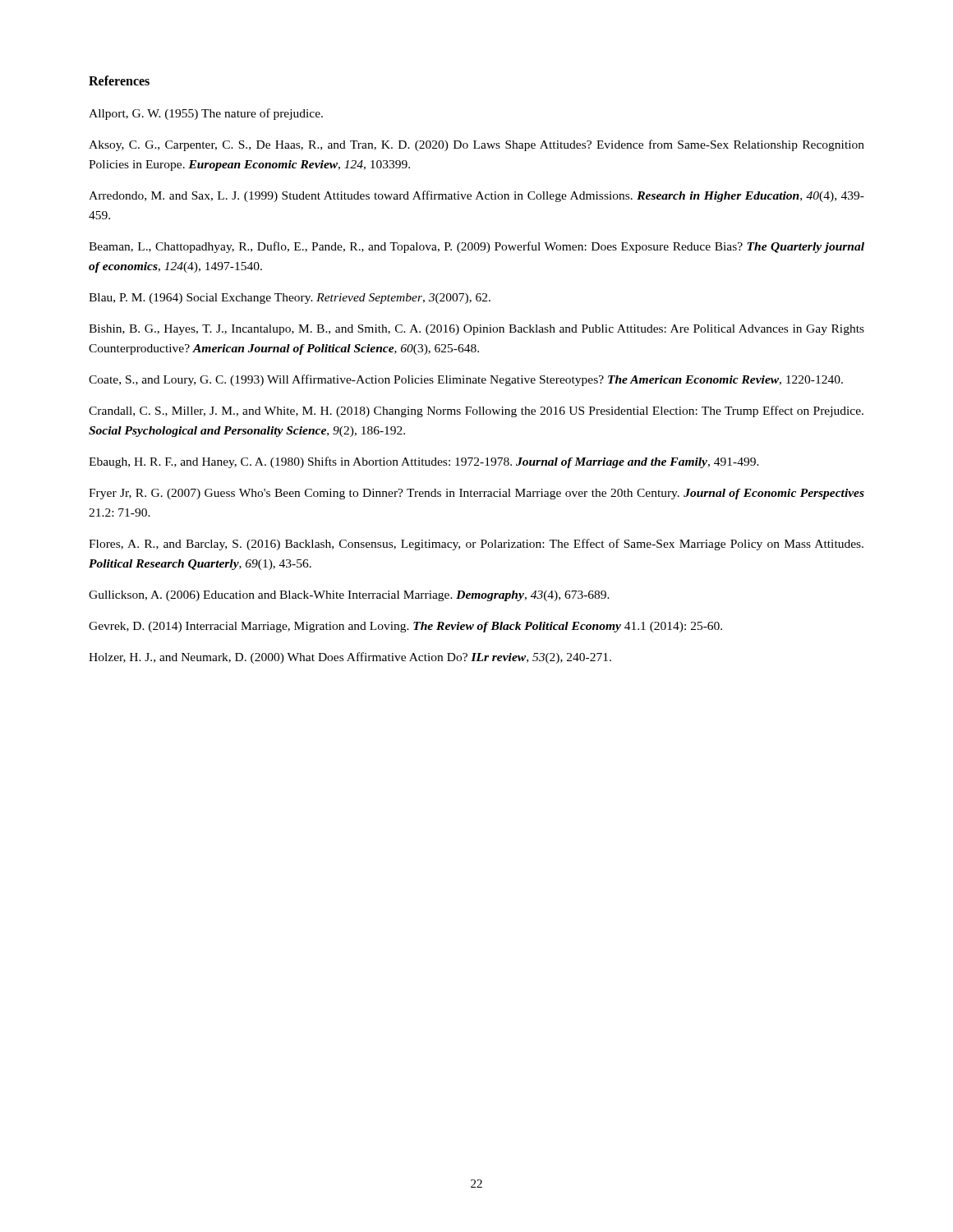Find the list item with the text "Fryer Jr, R. G. (2007) Guess Who's"

[476, 502]
